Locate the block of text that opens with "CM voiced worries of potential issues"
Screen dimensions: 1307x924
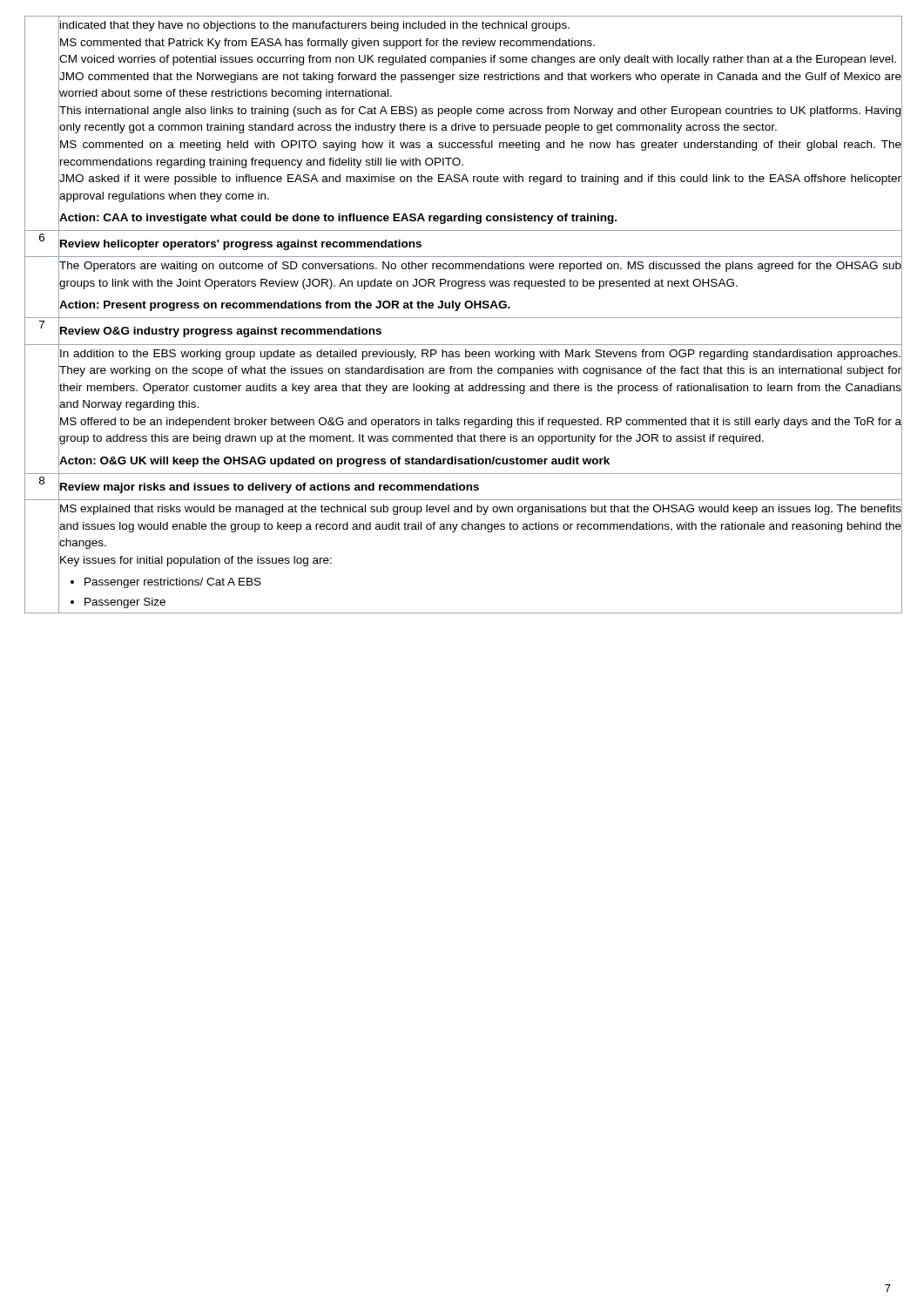tap(480, 76)
